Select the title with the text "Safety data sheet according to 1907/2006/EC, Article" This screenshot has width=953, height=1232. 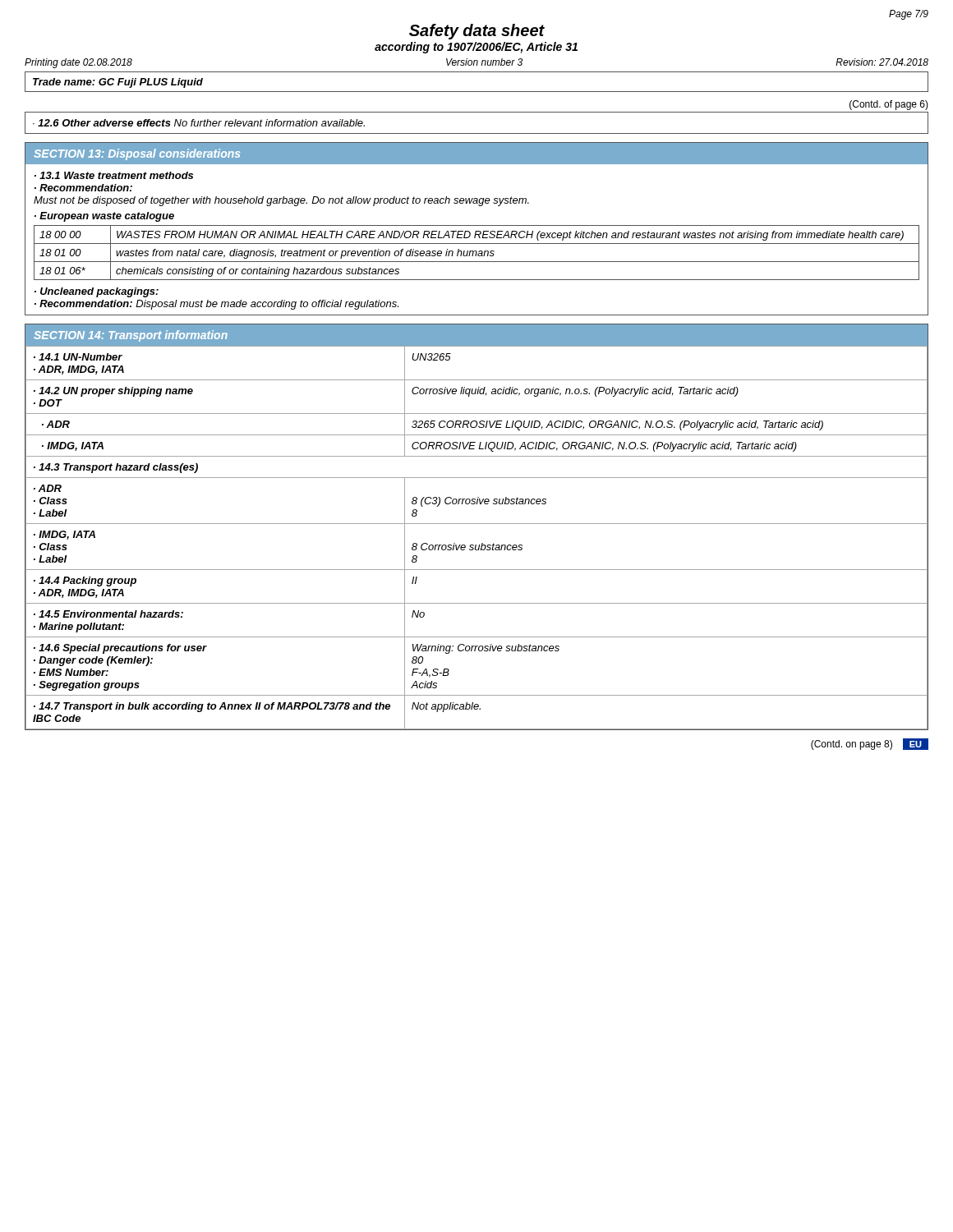(476, 37)
